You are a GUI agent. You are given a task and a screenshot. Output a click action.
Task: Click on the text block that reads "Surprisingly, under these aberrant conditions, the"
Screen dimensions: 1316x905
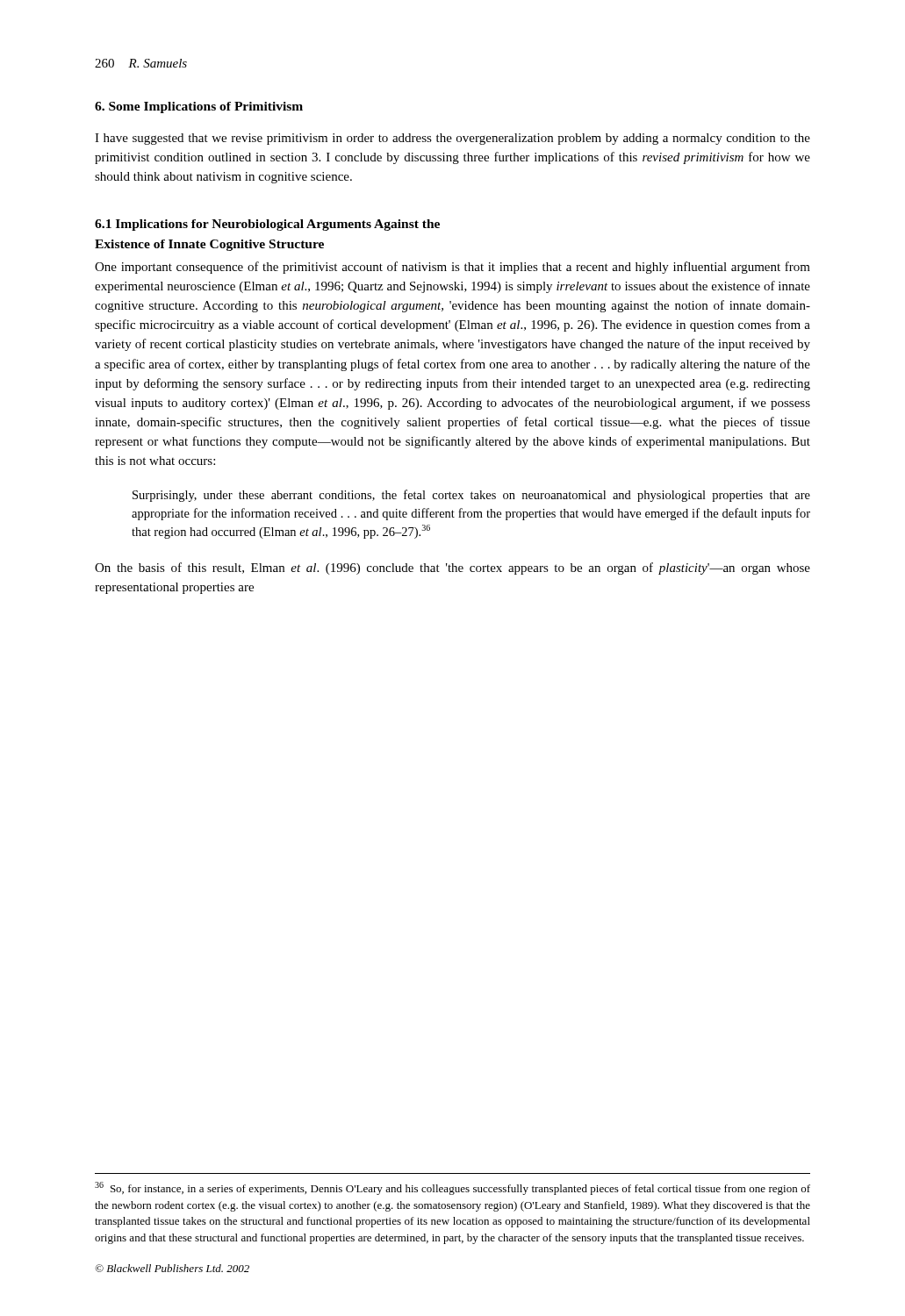click(471, 513)
